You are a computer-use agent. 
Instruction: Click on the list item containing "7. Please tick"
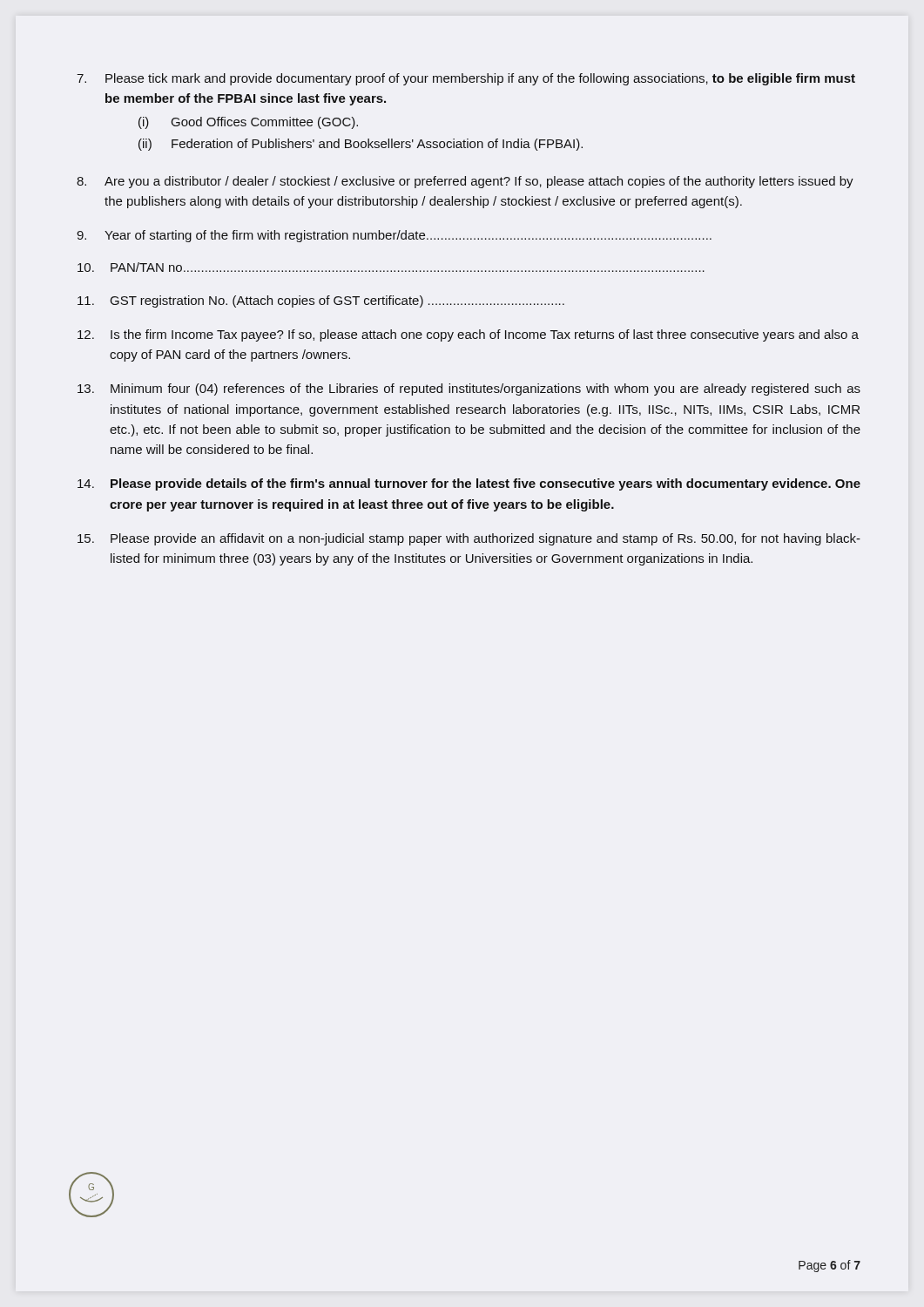point(466,79)
